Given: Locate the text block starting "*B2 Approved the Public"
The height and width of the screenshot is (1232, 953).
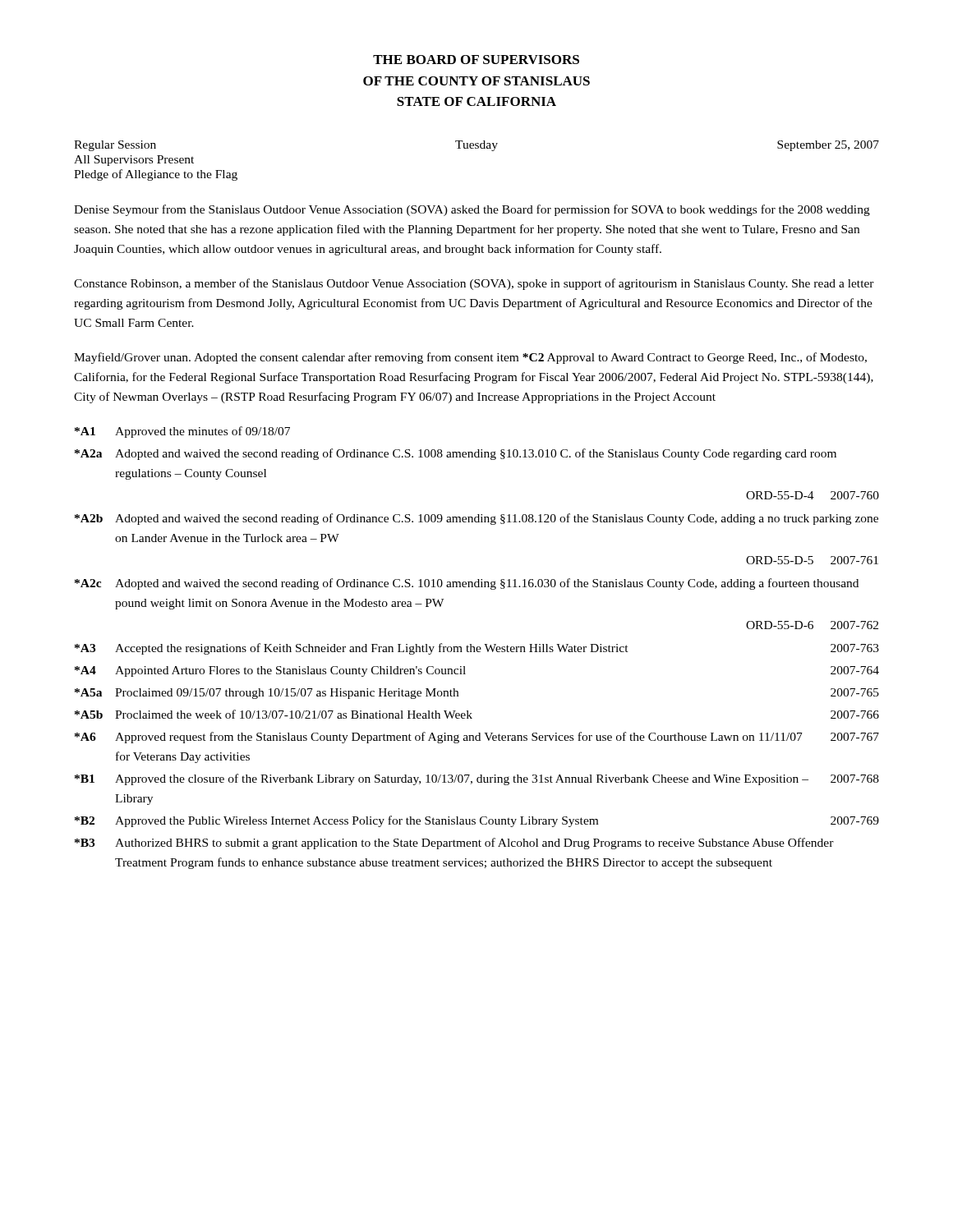Looking at the screenshot, I should [x=476, y=820].
